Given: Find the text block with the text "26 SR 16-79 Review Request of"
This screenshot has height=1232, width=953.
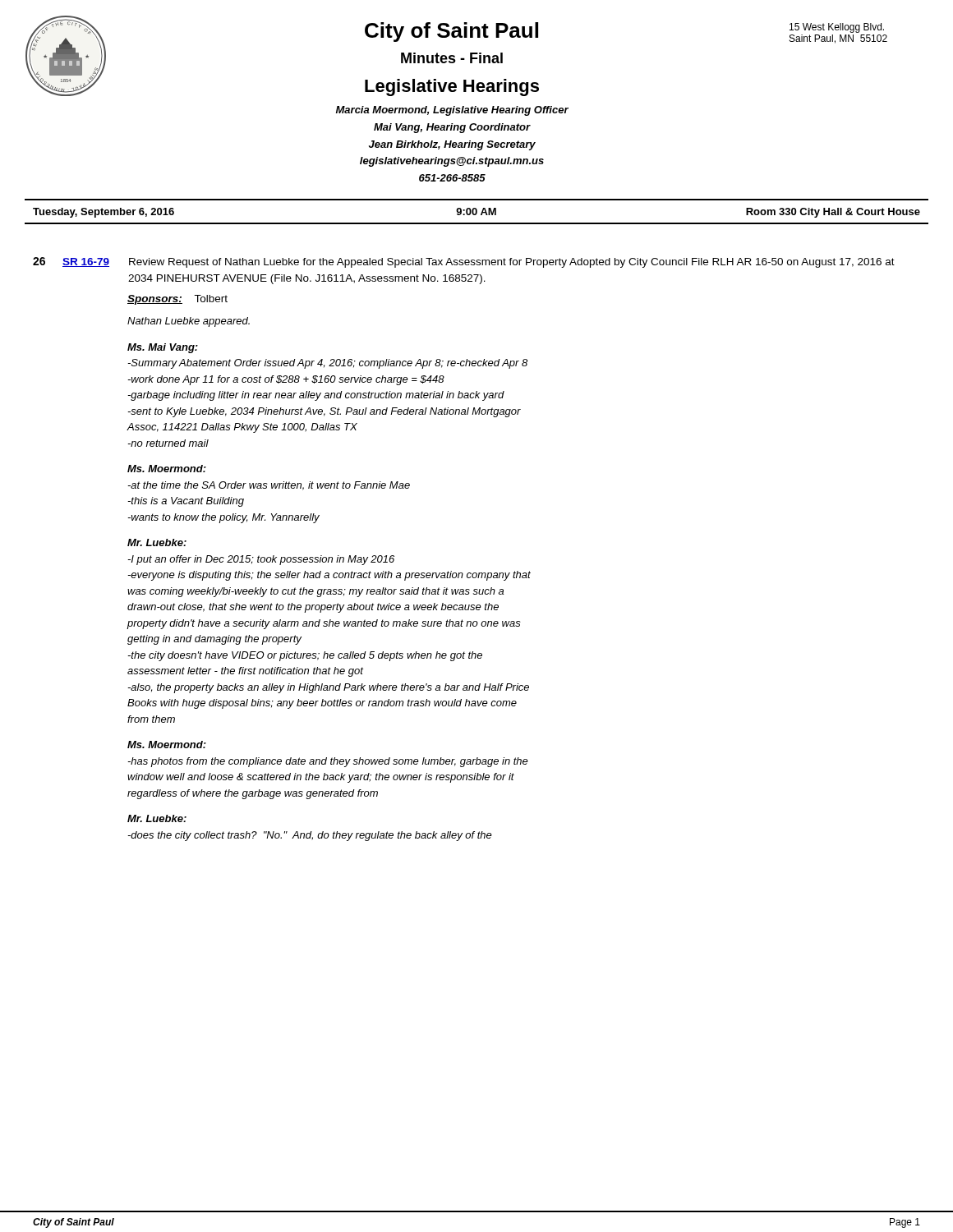Looking at the screenshot, I should (476, 270).
